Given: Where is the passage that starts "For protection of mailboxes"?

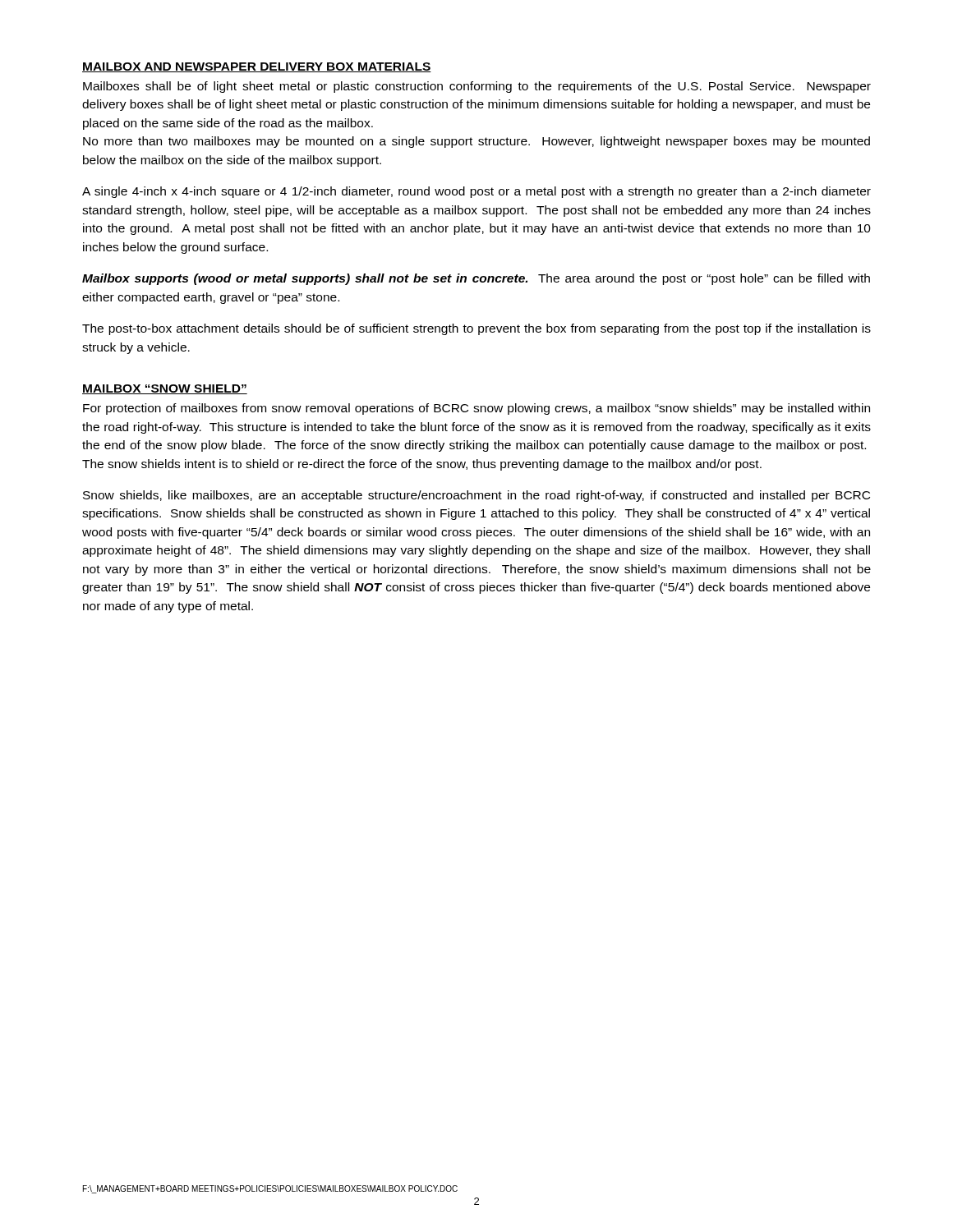Looking at the screenshot, I should (x=476, y=436).
